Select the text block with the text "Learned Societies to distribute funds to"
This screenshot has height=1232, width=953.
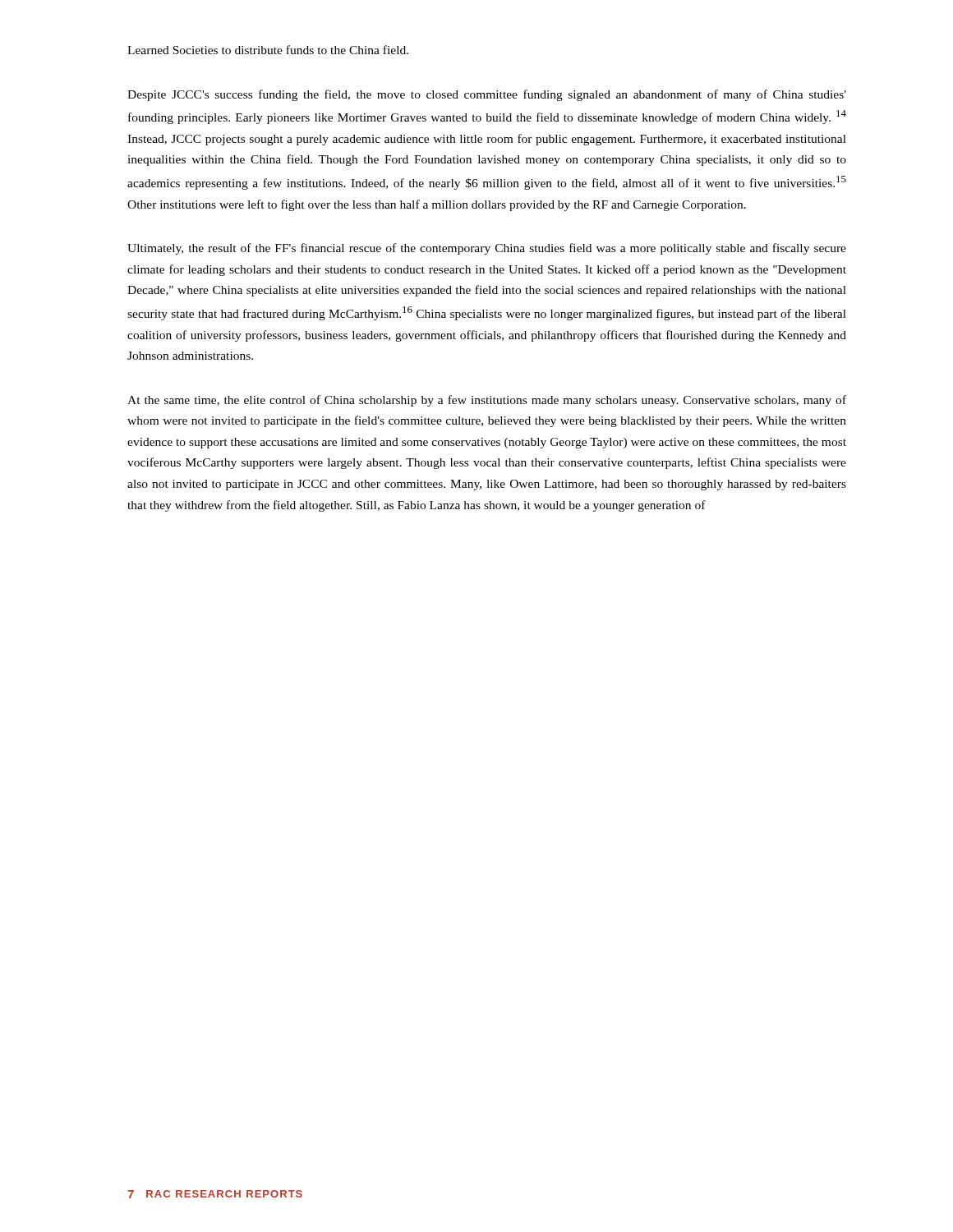coord(268,50)
